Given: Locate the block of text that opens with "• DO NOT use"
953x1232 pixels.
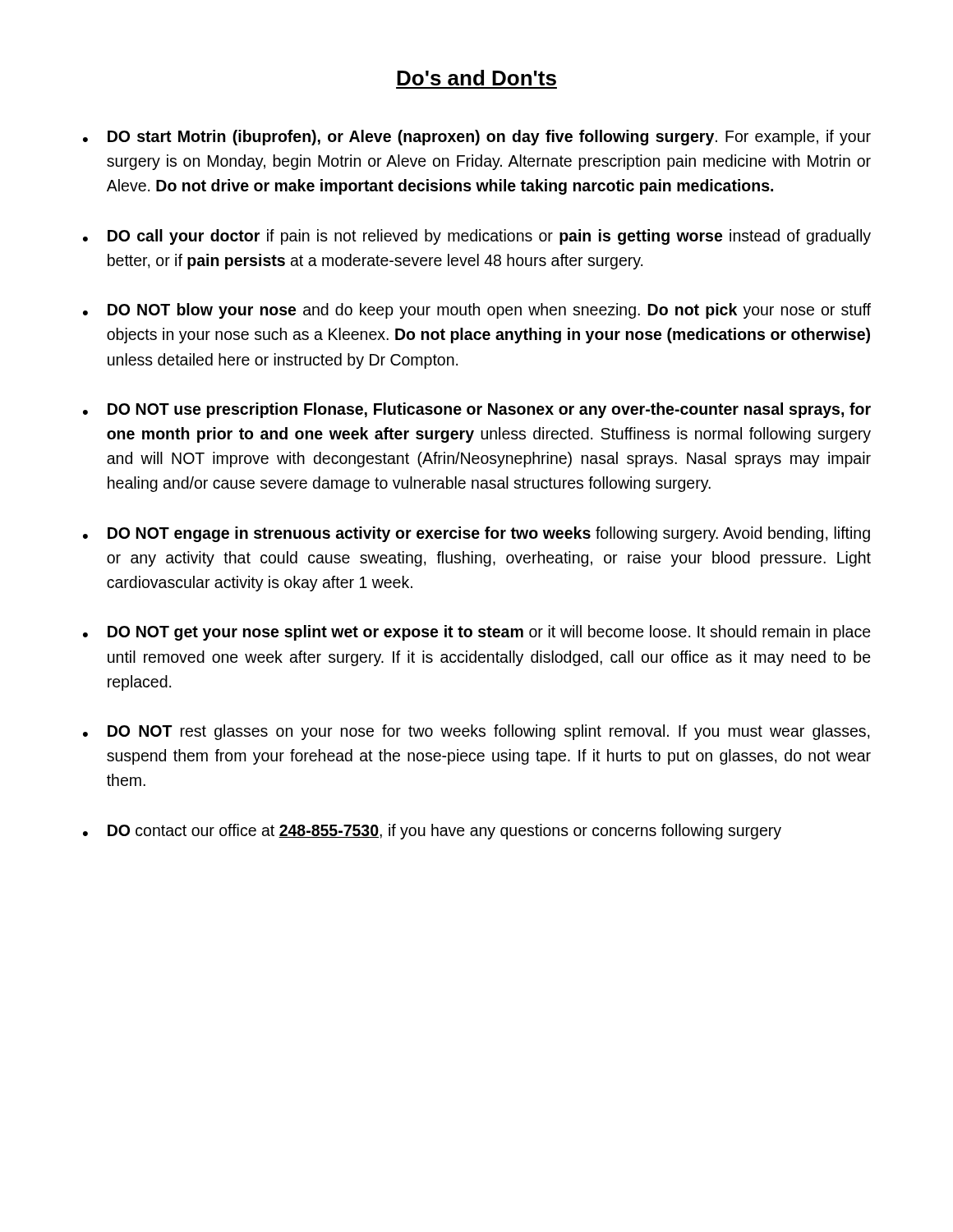Looking at the screenshot, I should coord(476,446).
